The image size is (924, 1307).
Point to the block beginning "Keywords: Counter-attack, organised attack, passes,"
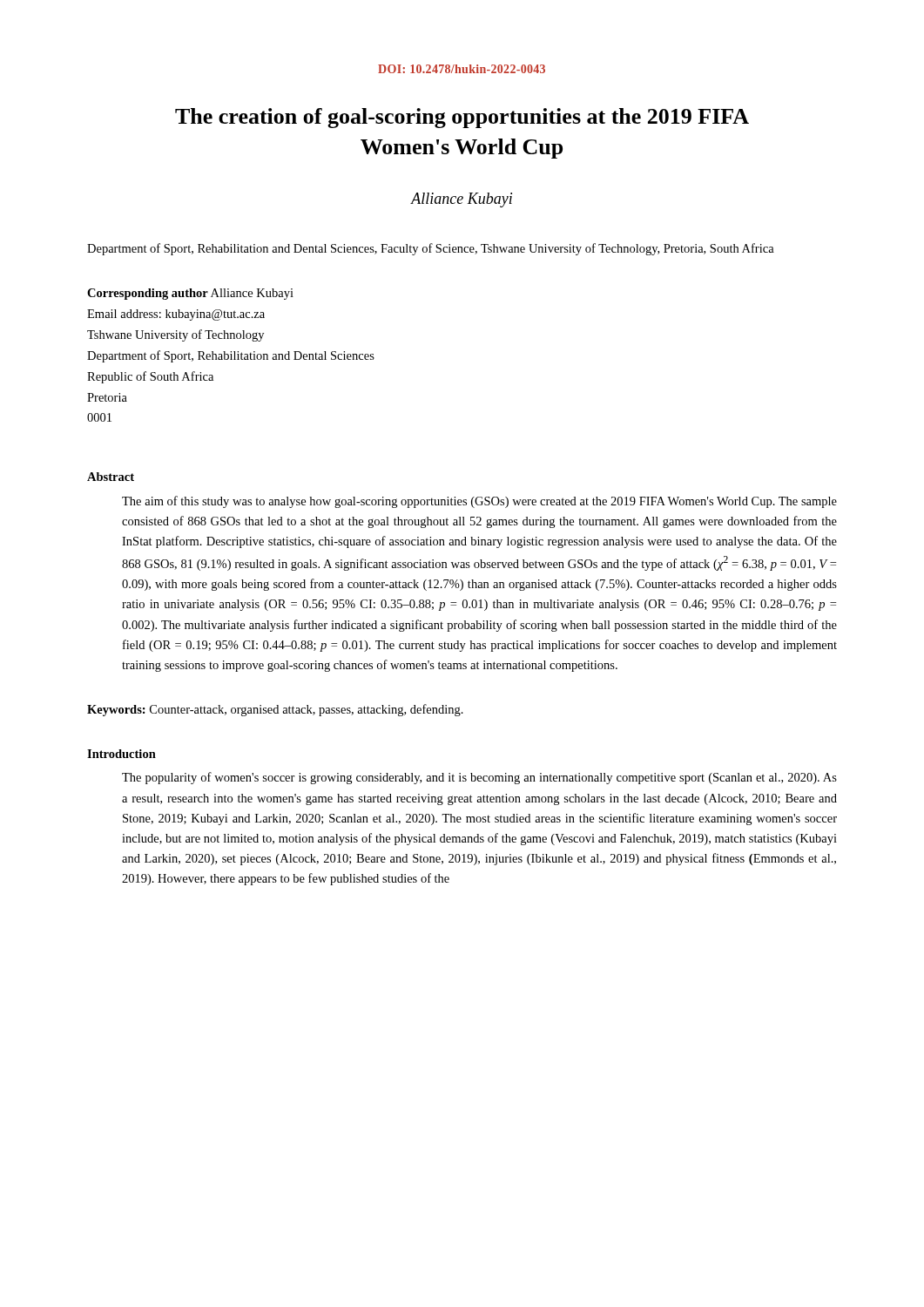pyautogui.click(x=275, y=709)
